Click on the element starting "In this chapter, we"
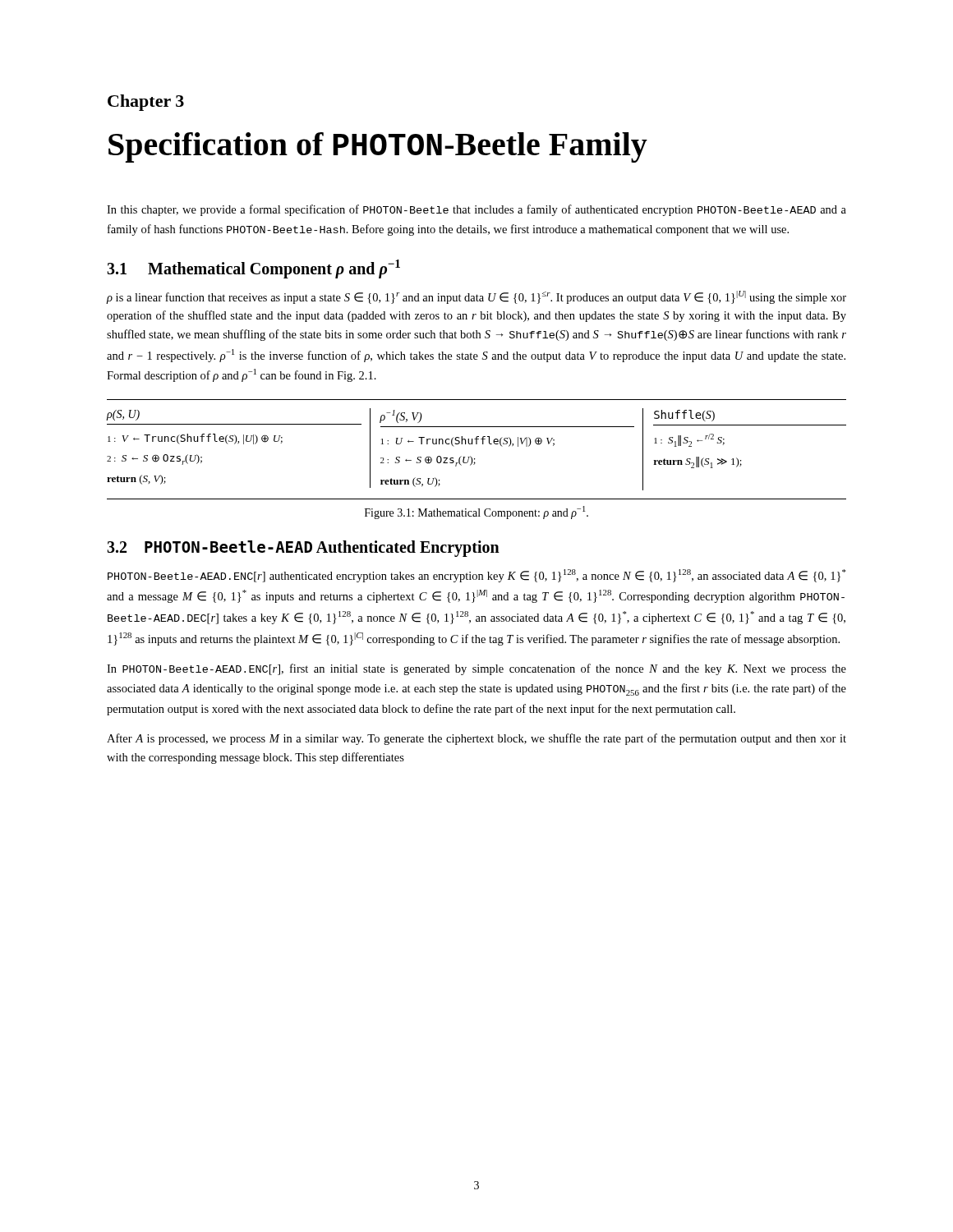Image resolution: width=953 pixels, height=1232 pixels. point(476,219)
